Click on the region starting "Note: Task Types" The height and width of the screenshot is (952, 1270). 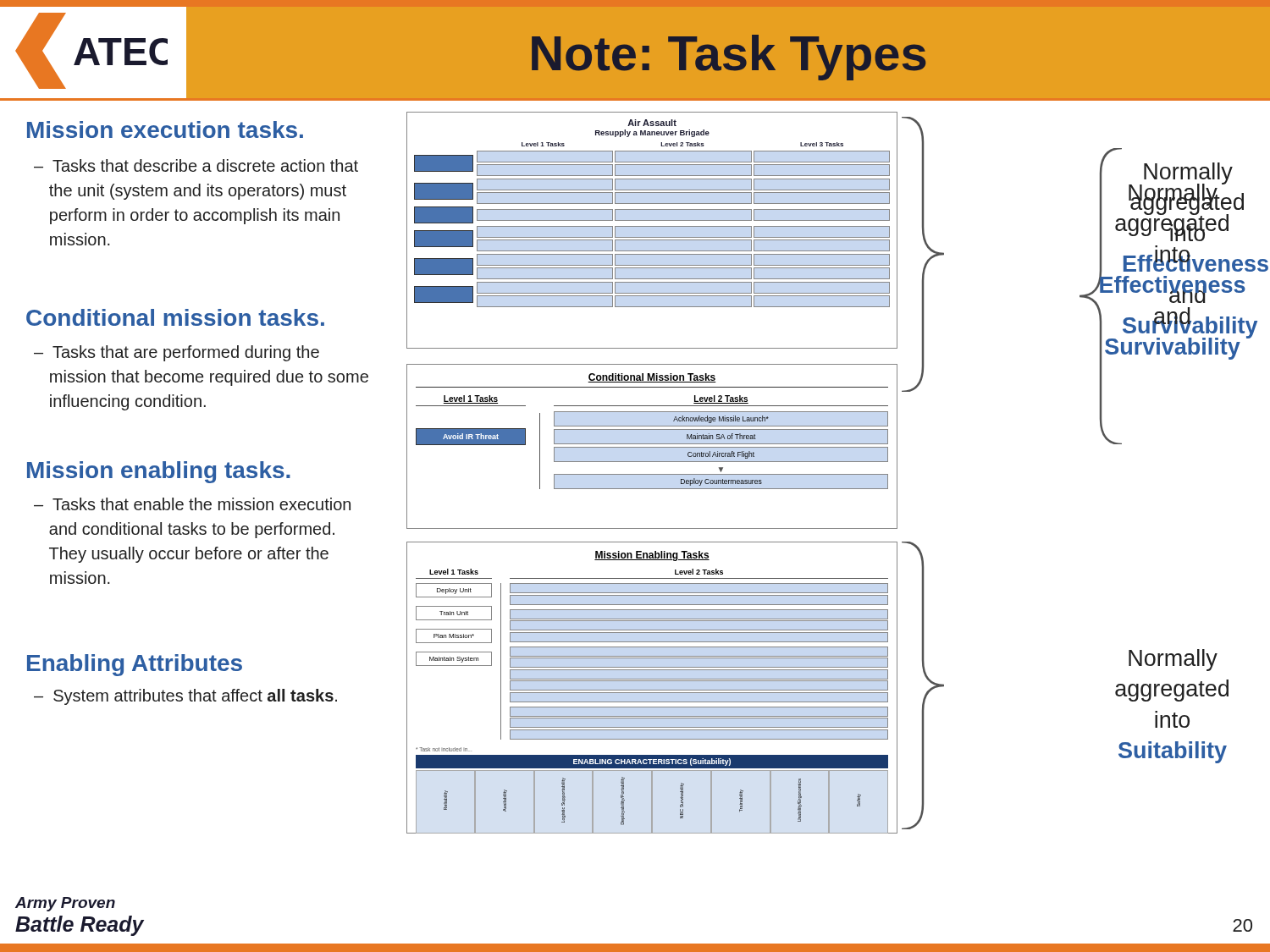click(728, 52)
